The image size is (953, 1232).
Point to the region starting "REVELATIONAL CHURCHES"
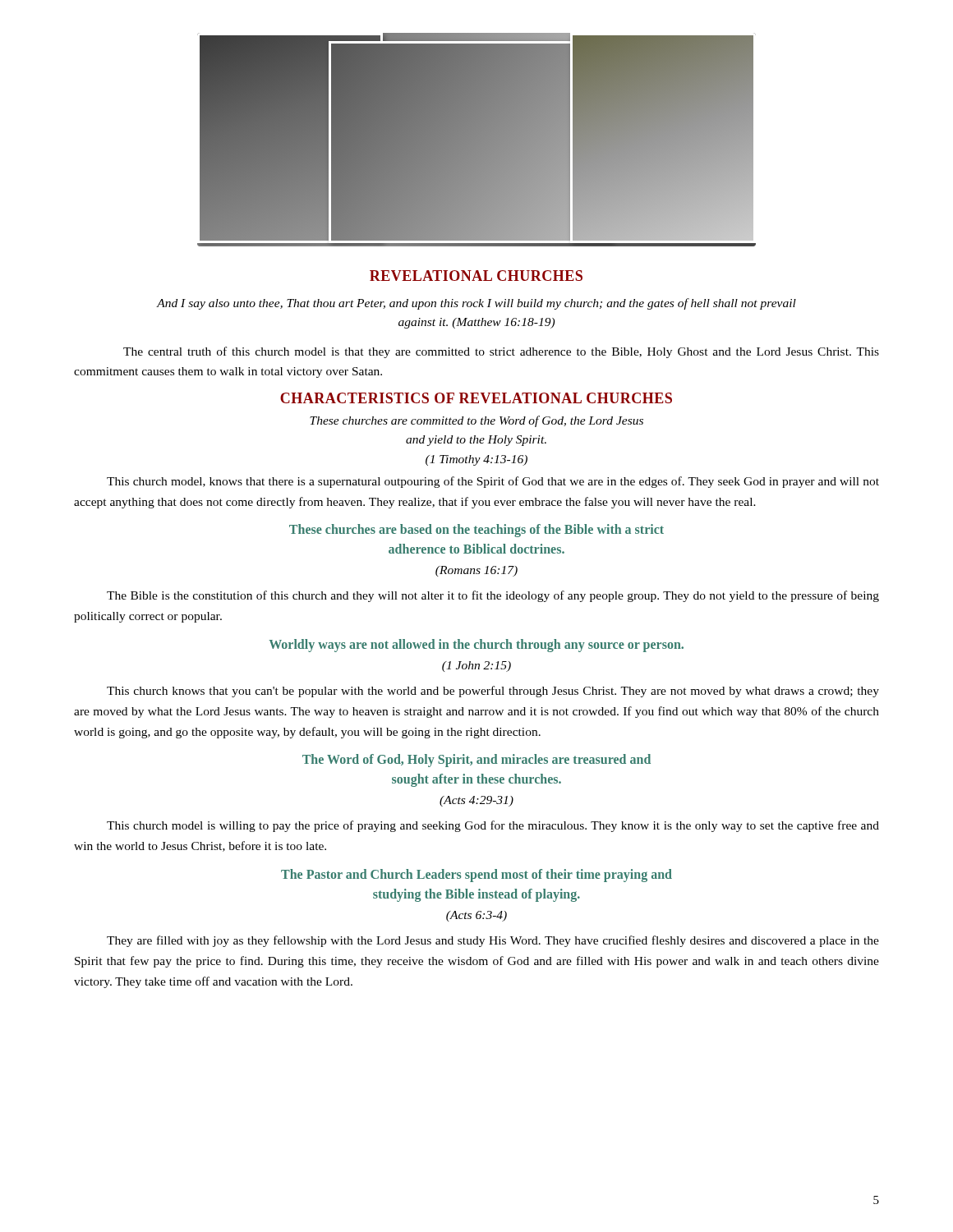(x=476, y=276)
